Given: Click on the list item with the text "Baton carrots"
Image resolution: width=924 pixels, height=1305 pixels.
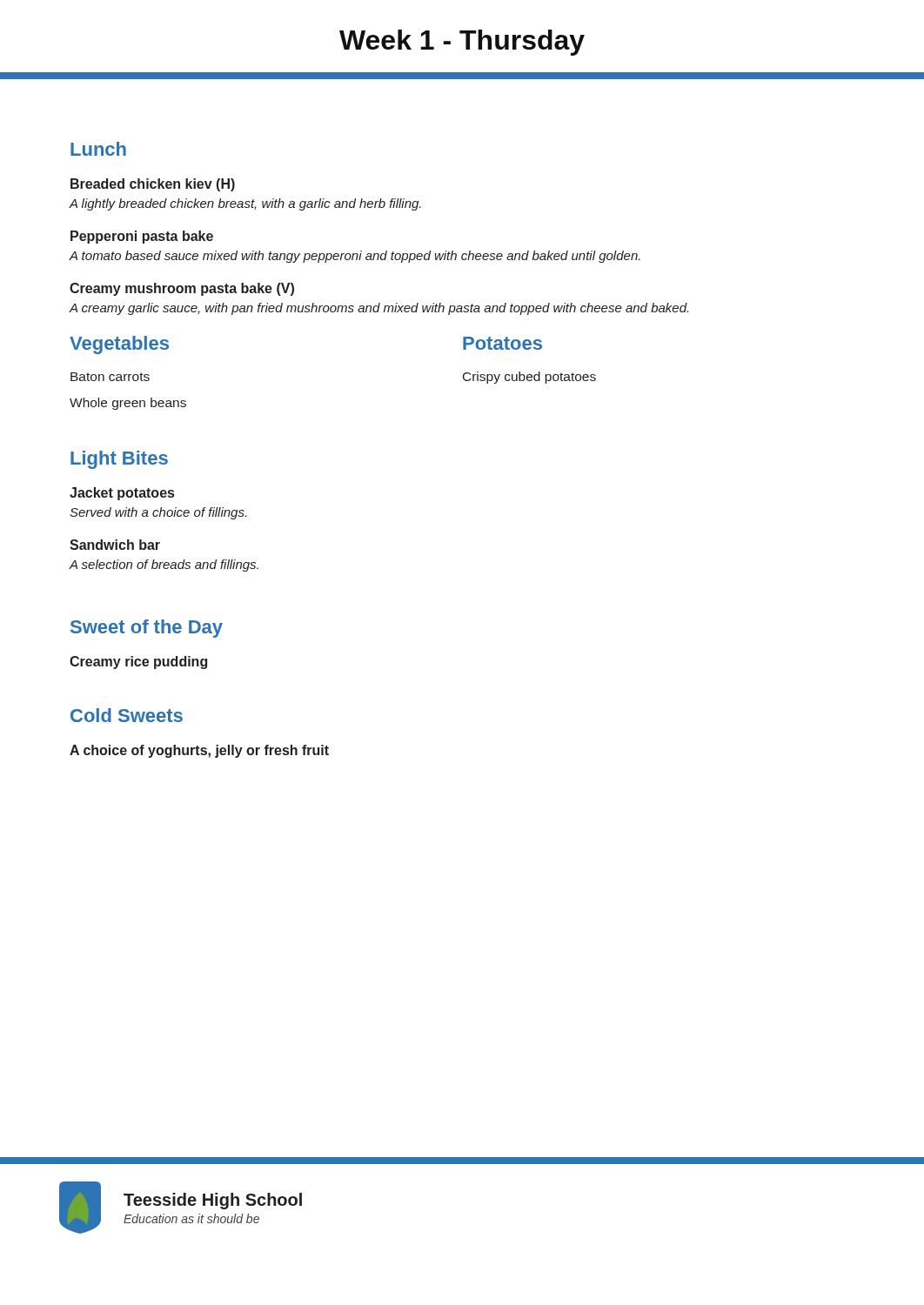Looking at the screenshot, I should (x=110, y=376).
